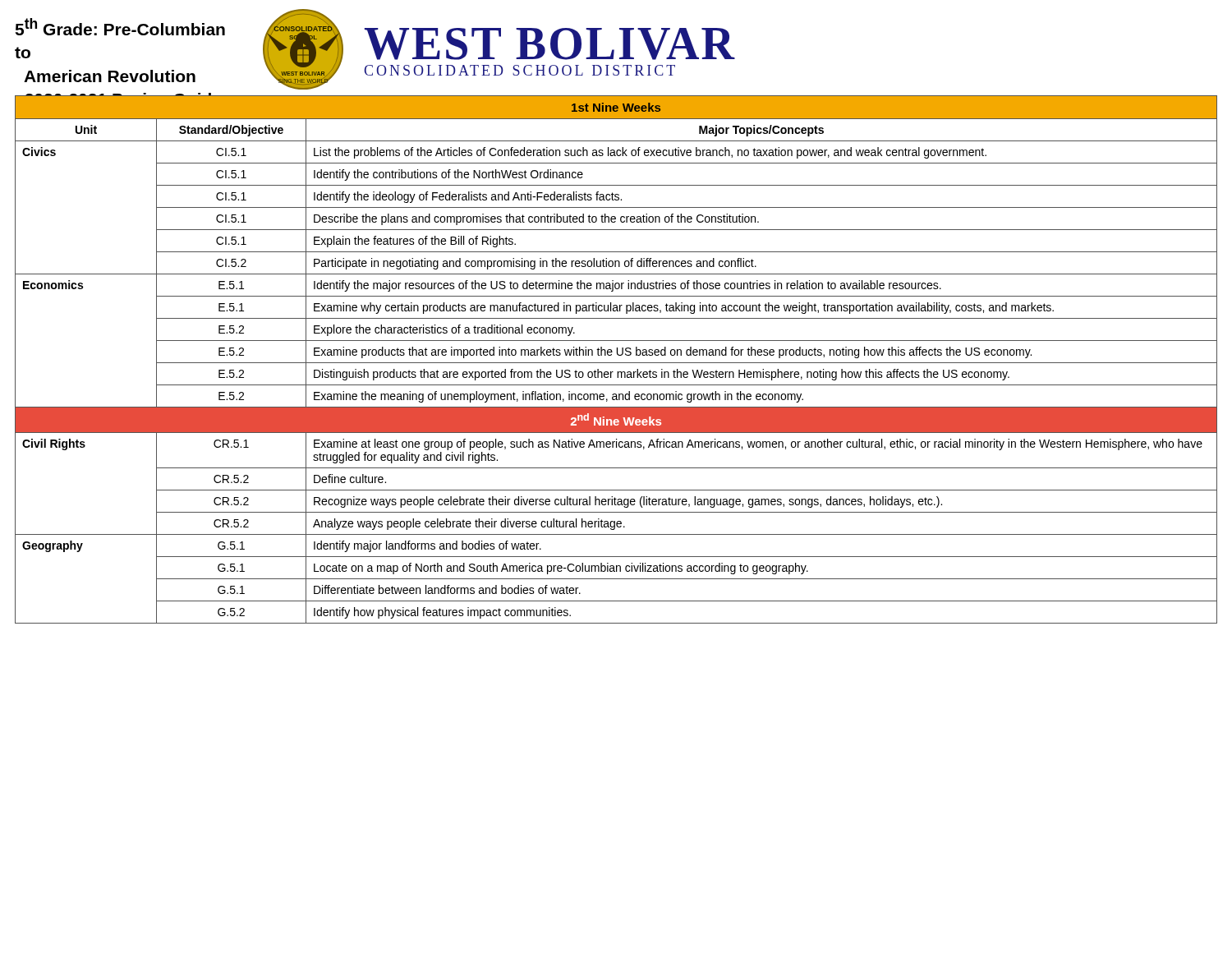Locate the table with the text "Define culture."
Viewport: 1232px width, 953px height.
click(616, 359)
